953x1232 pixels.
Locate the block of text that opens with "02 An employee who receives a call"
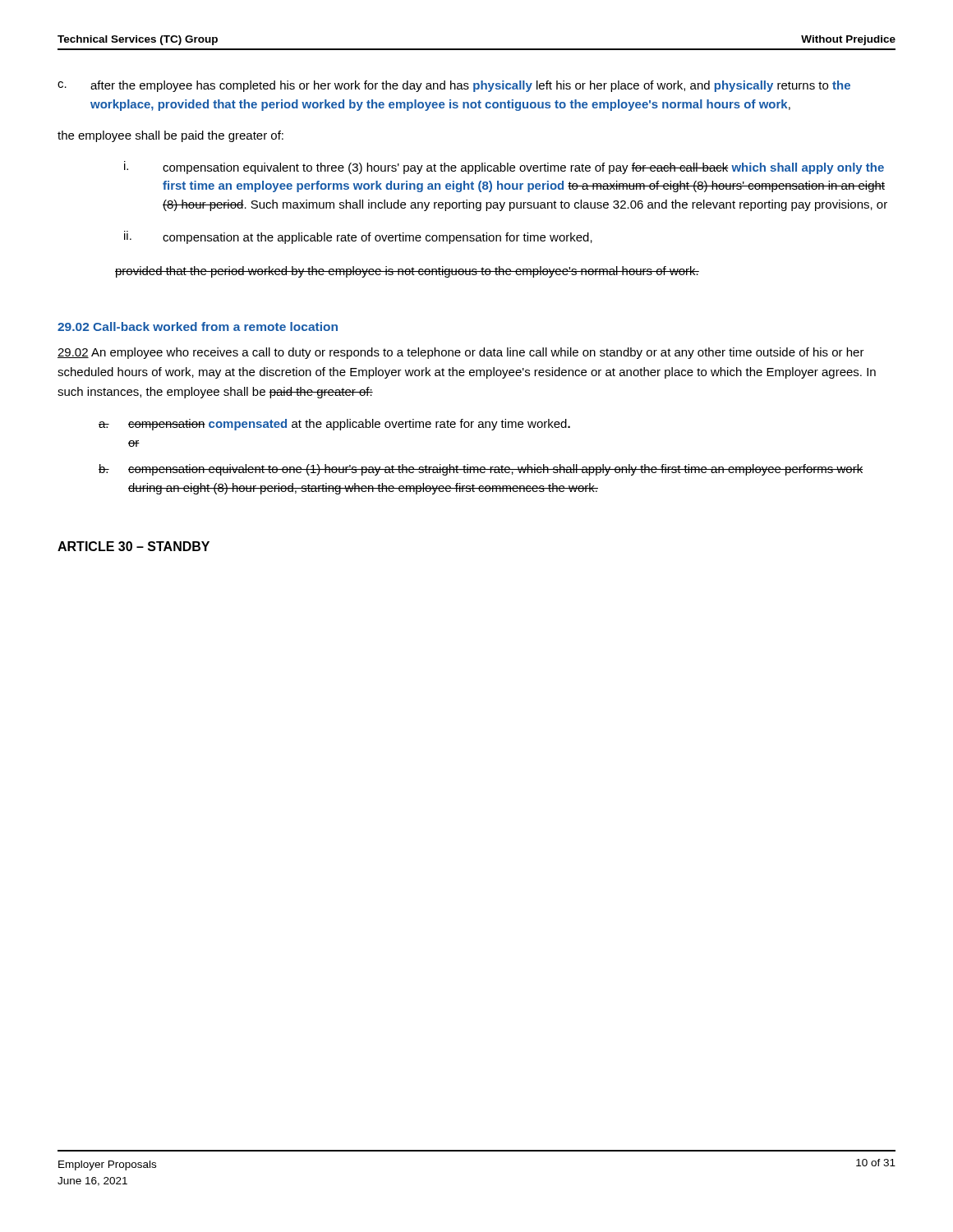coord(467,372)
